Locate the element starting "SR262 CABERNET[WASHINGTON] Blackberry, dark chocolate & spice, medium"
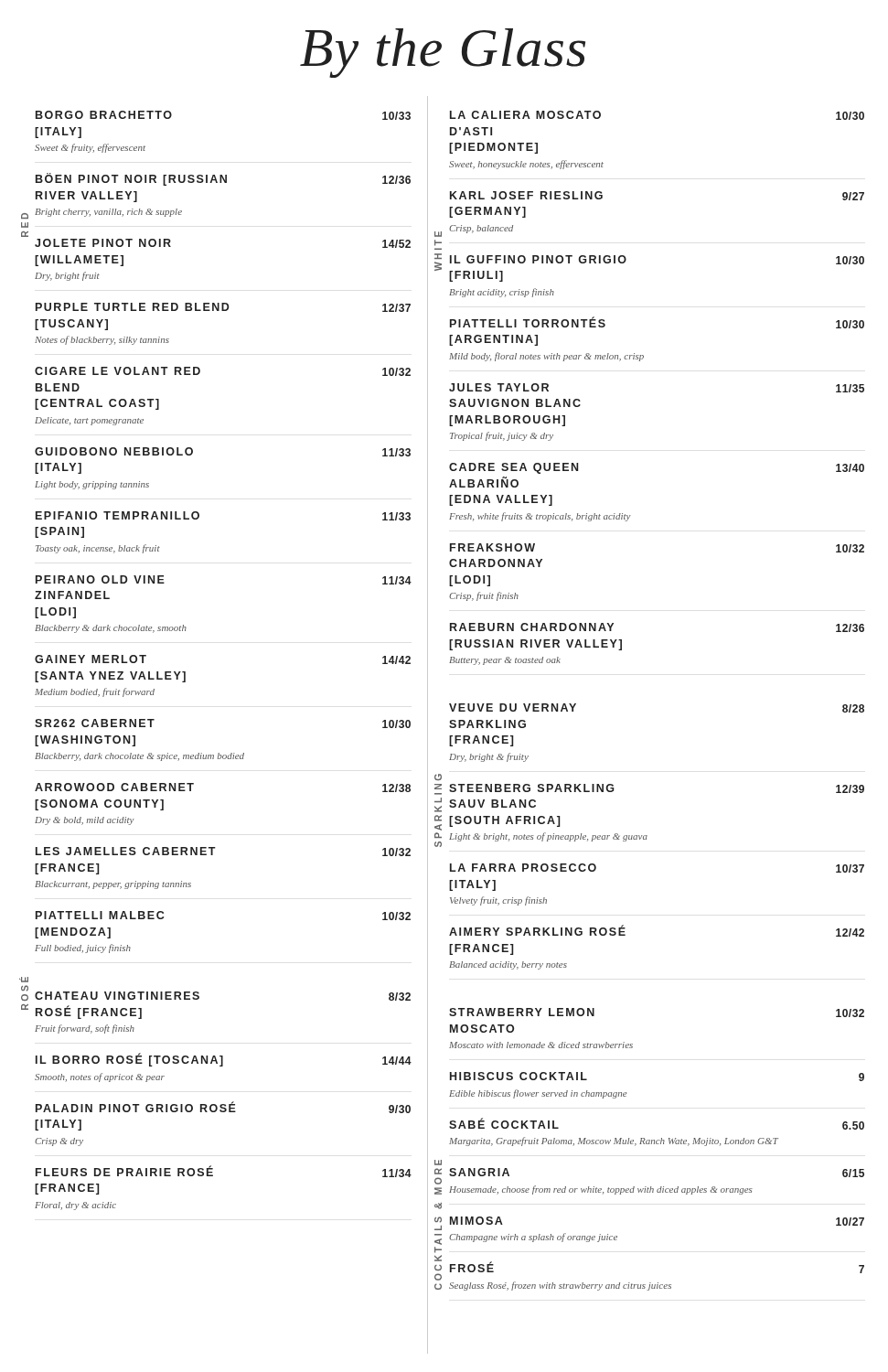The image size is (888, 1372). (x=95, y=724)
